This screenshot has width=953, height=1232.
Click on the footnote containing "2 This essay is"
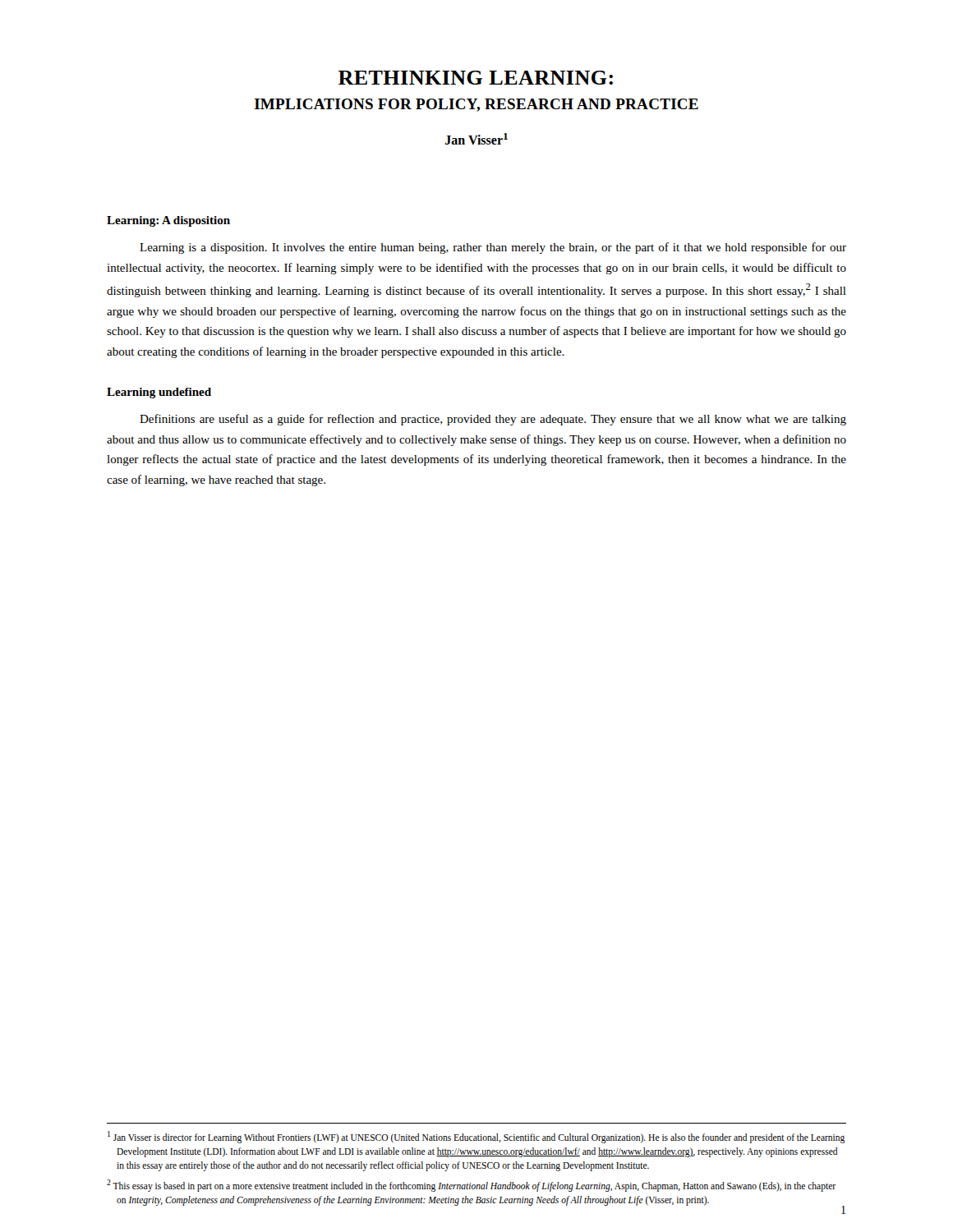pyautogui.click(x=471, y=1191)
